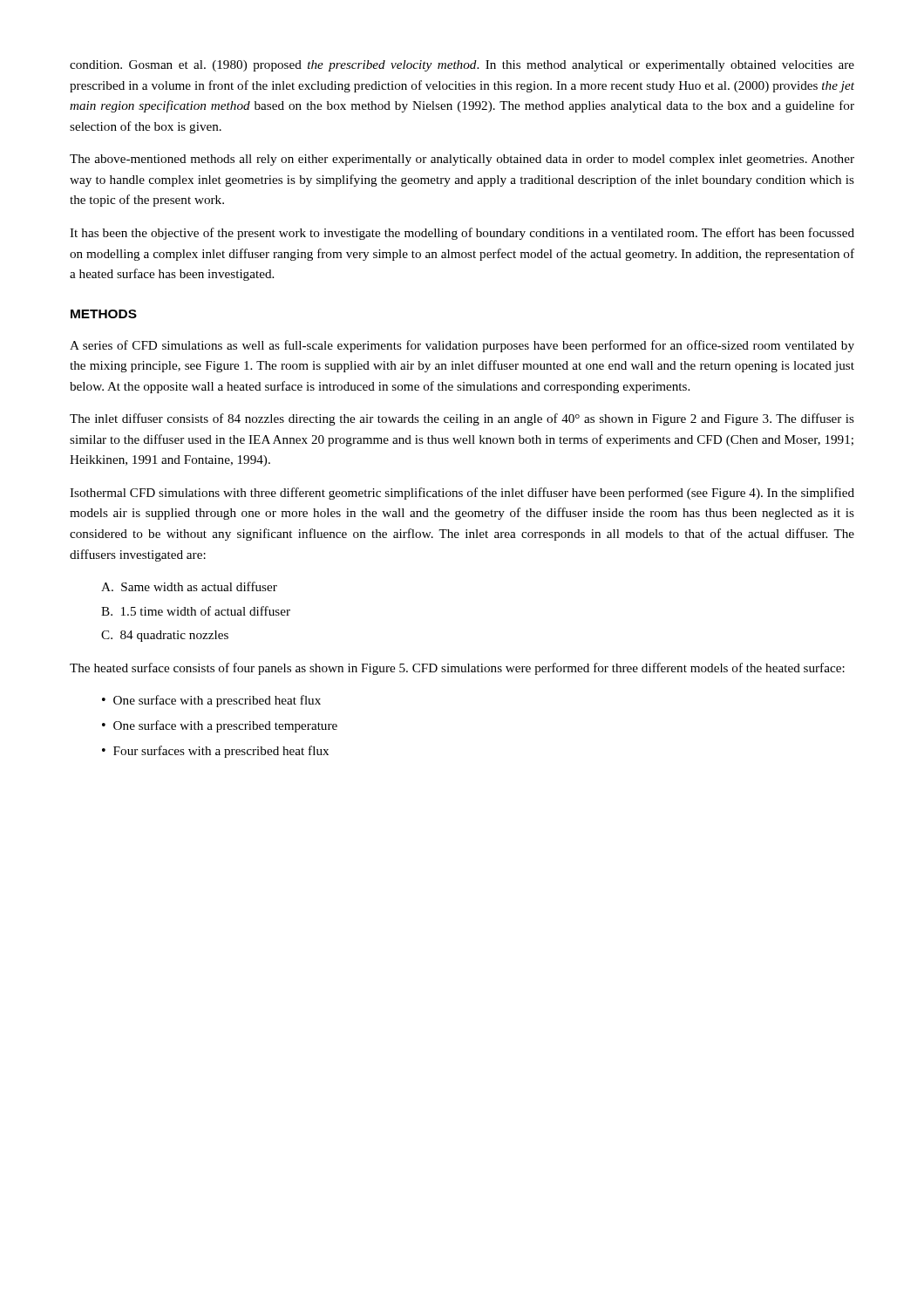The height and width of the screenshot is (1308, 924).
Task: Where is the passage that starts "The inlet diffuser consists of 84"?
Action: point(462,439)
